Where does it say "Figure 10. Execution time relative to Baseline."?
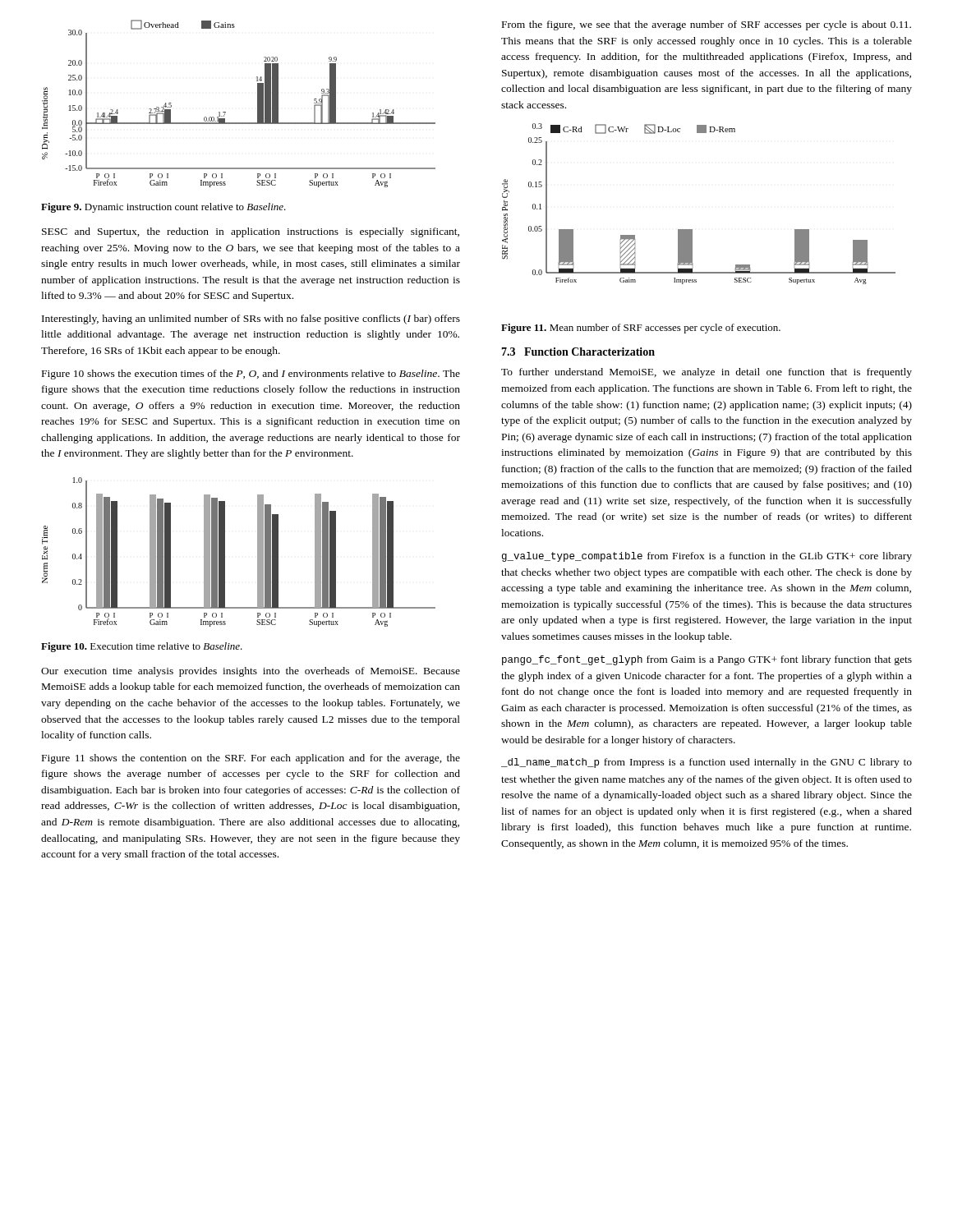The image size is (953, 1232). tap(142, 646)
